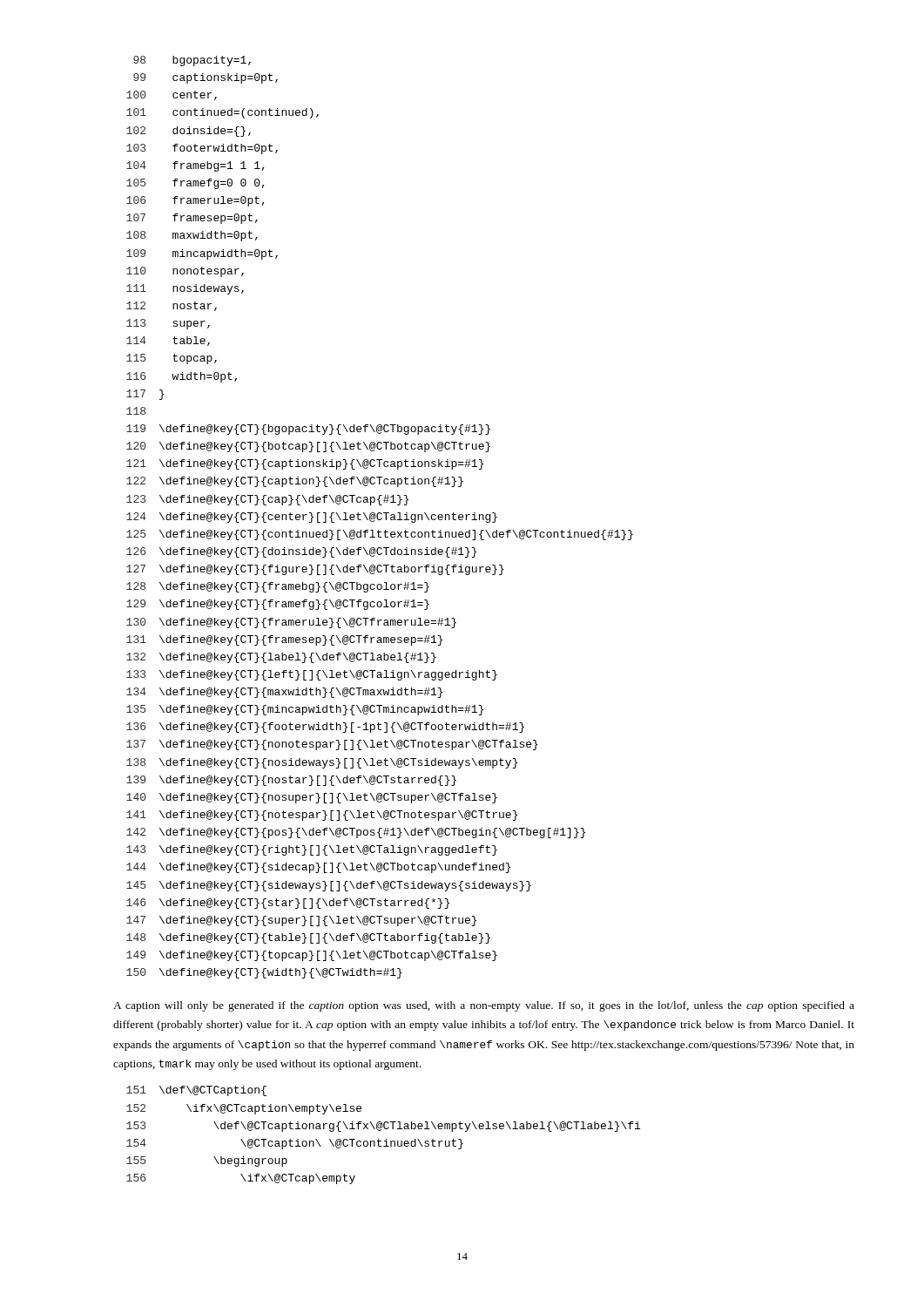Find the region starting "105 framefg=0 0"
This screenshot has width=924, height=1307.
click(190, 184)
